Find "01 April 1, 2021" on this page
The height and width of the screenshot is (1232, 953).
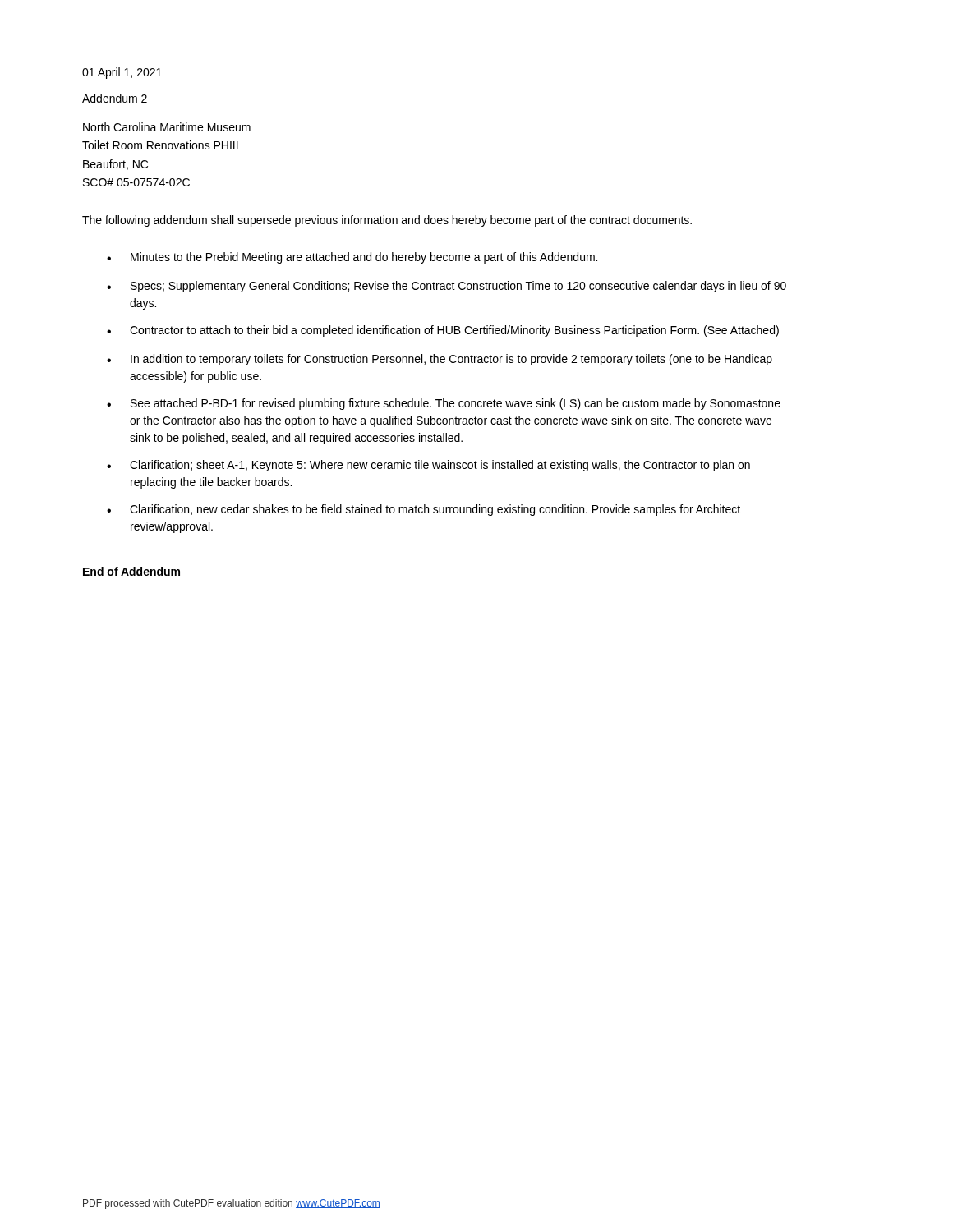point(122,72)
